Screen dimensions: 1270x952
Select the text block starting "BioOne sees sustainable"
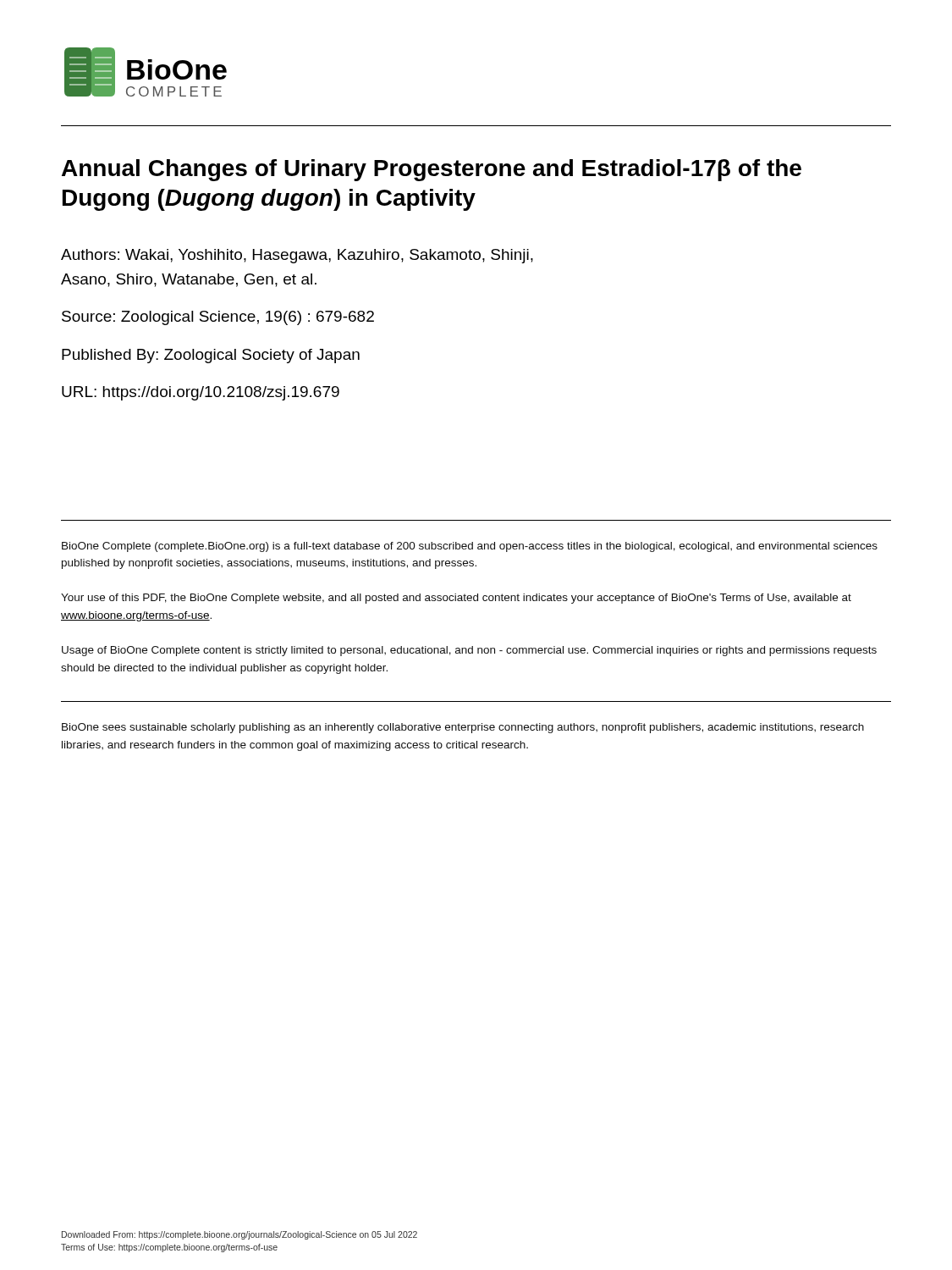coord(463,736)
